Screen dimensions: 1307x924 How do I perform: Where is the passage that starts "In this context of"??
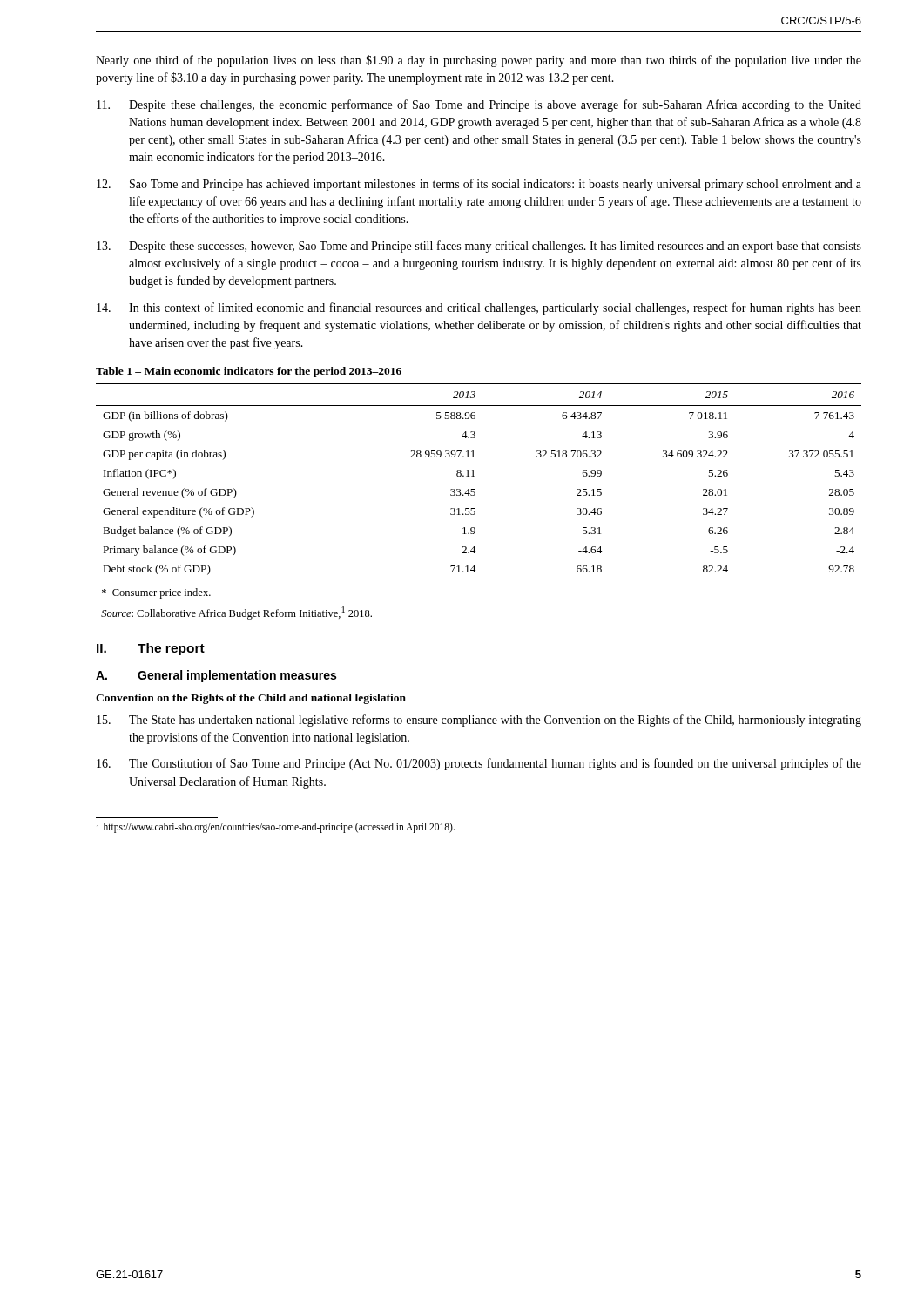click(479, 326)
